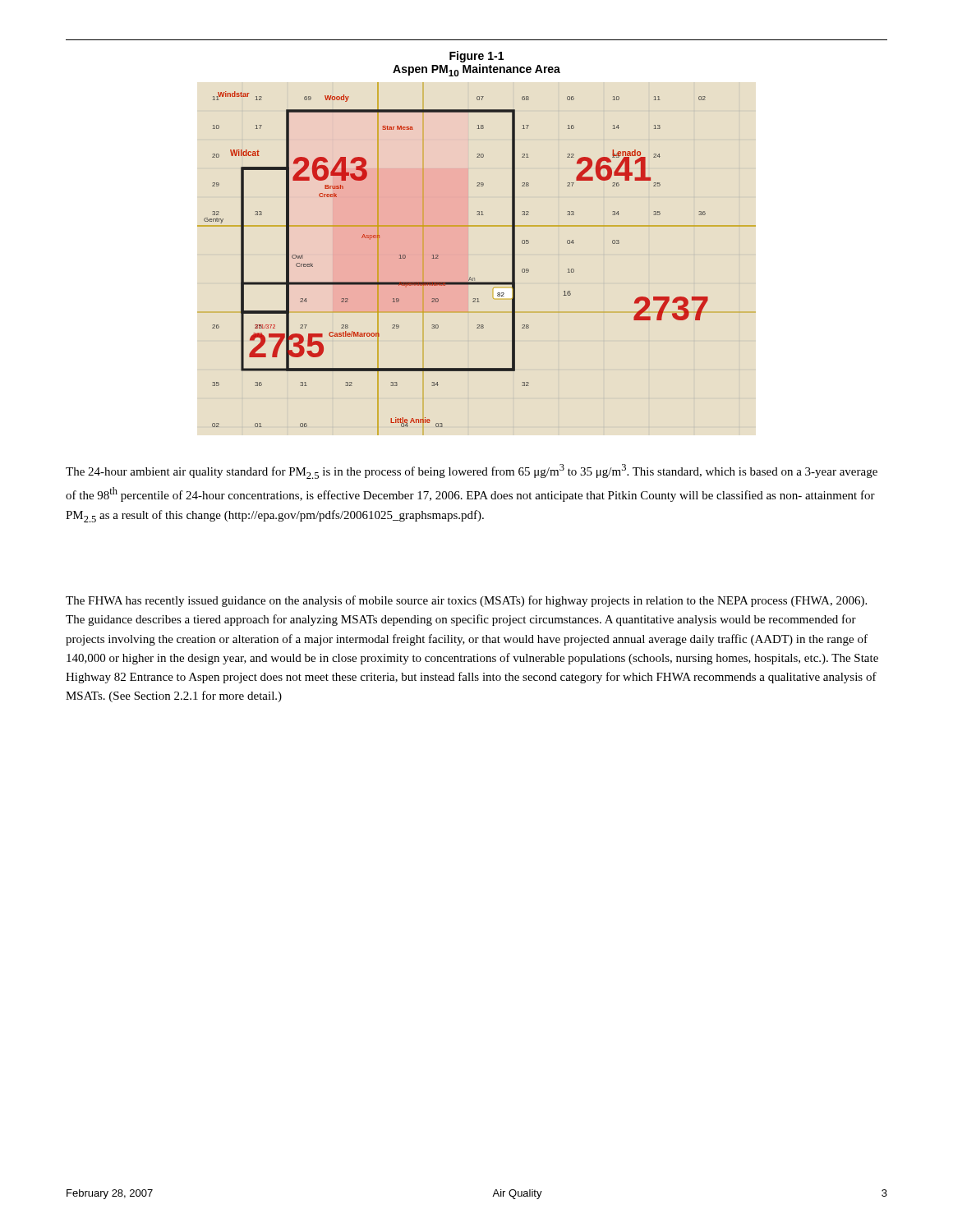Find the text block starting "Figure 1-1 Aspen PM10"
Viewport: 953px width, 1232px height.
476,64
